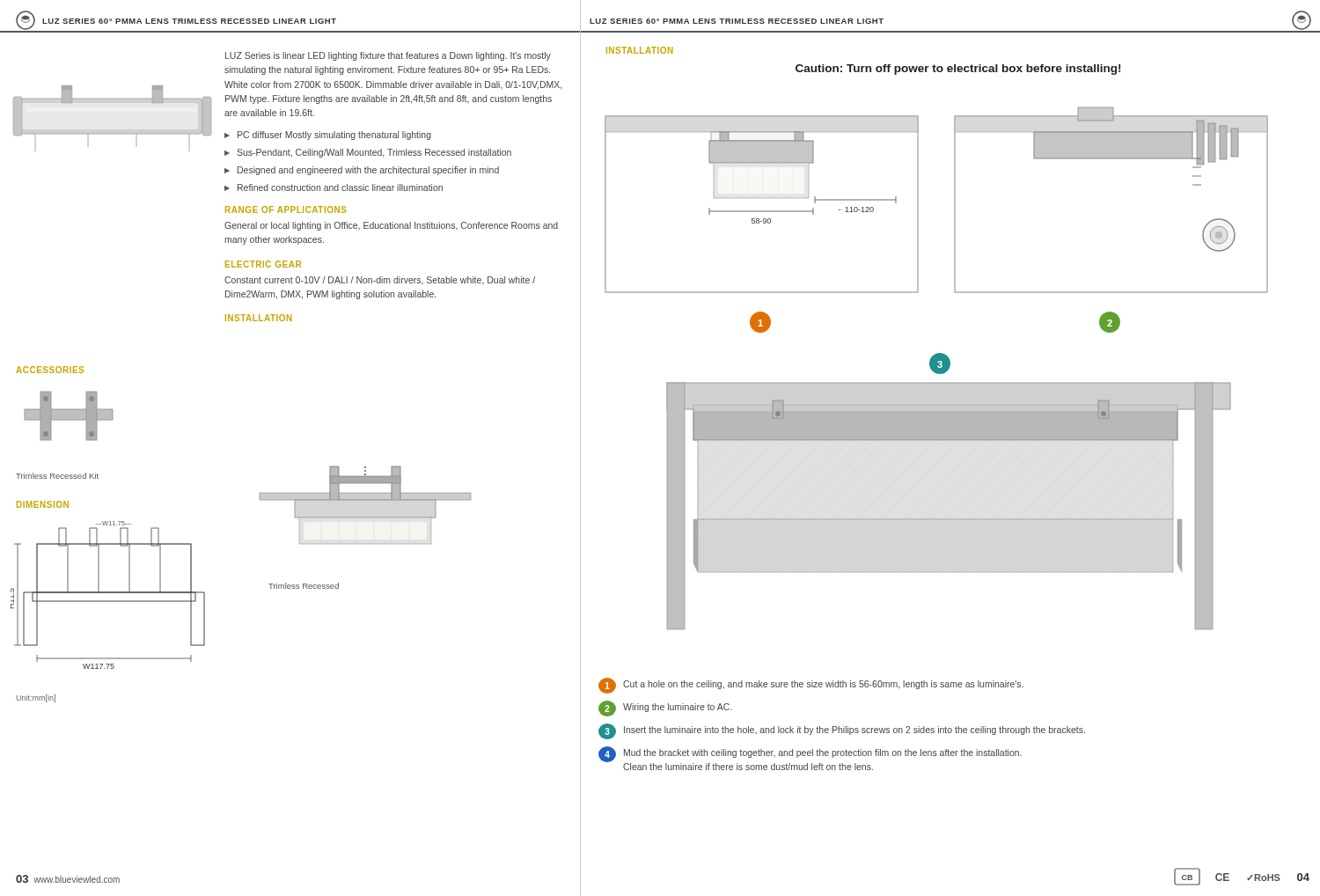1320x896 pixels.
Task: Locate the list item with the text "Sus-Pendant, Ceiling/Wall Mounted,"
Action: coord(374,152)
